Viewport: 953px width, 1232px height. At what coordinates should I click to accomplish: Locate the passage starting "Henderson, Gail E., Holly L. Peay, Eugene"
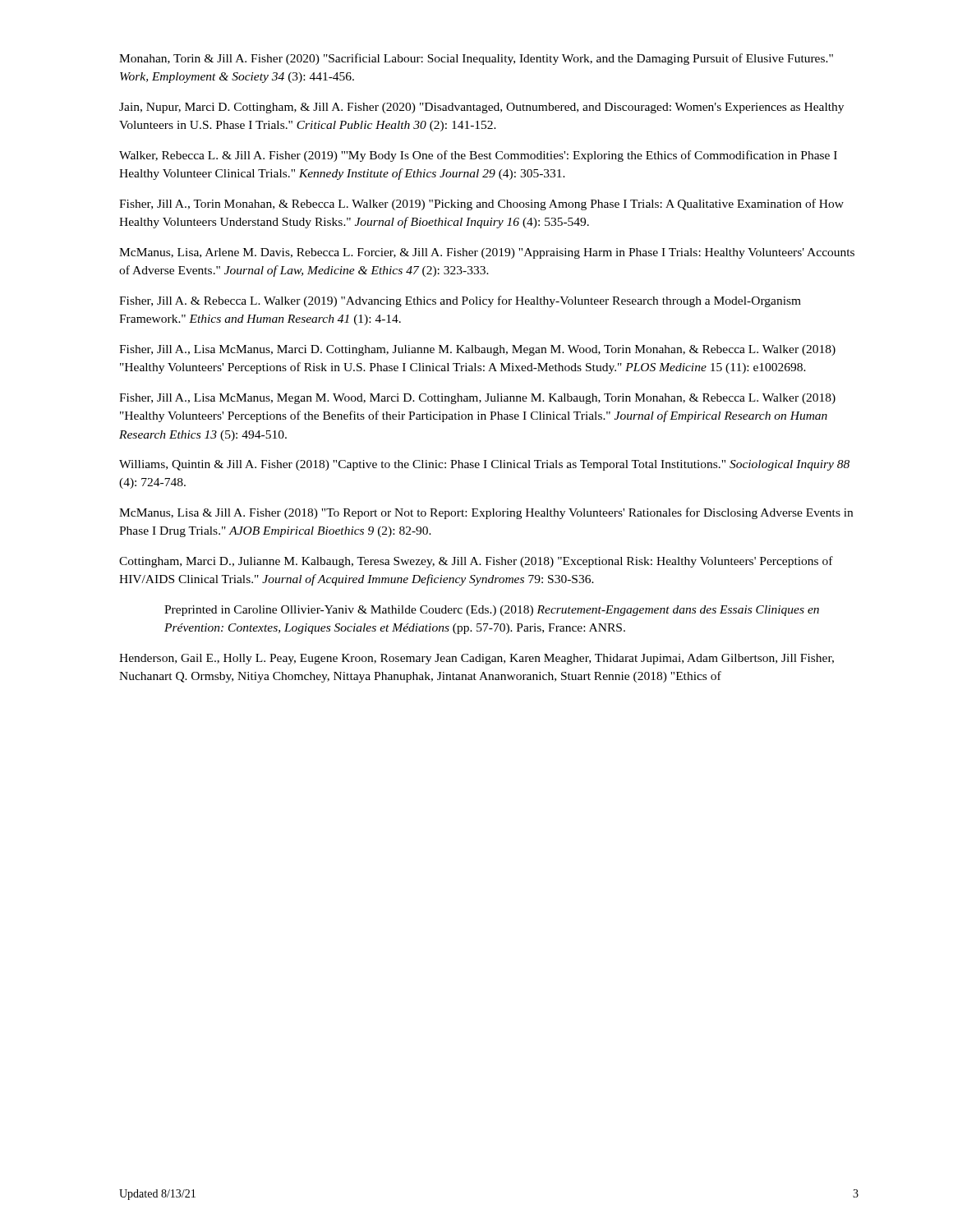477,666
